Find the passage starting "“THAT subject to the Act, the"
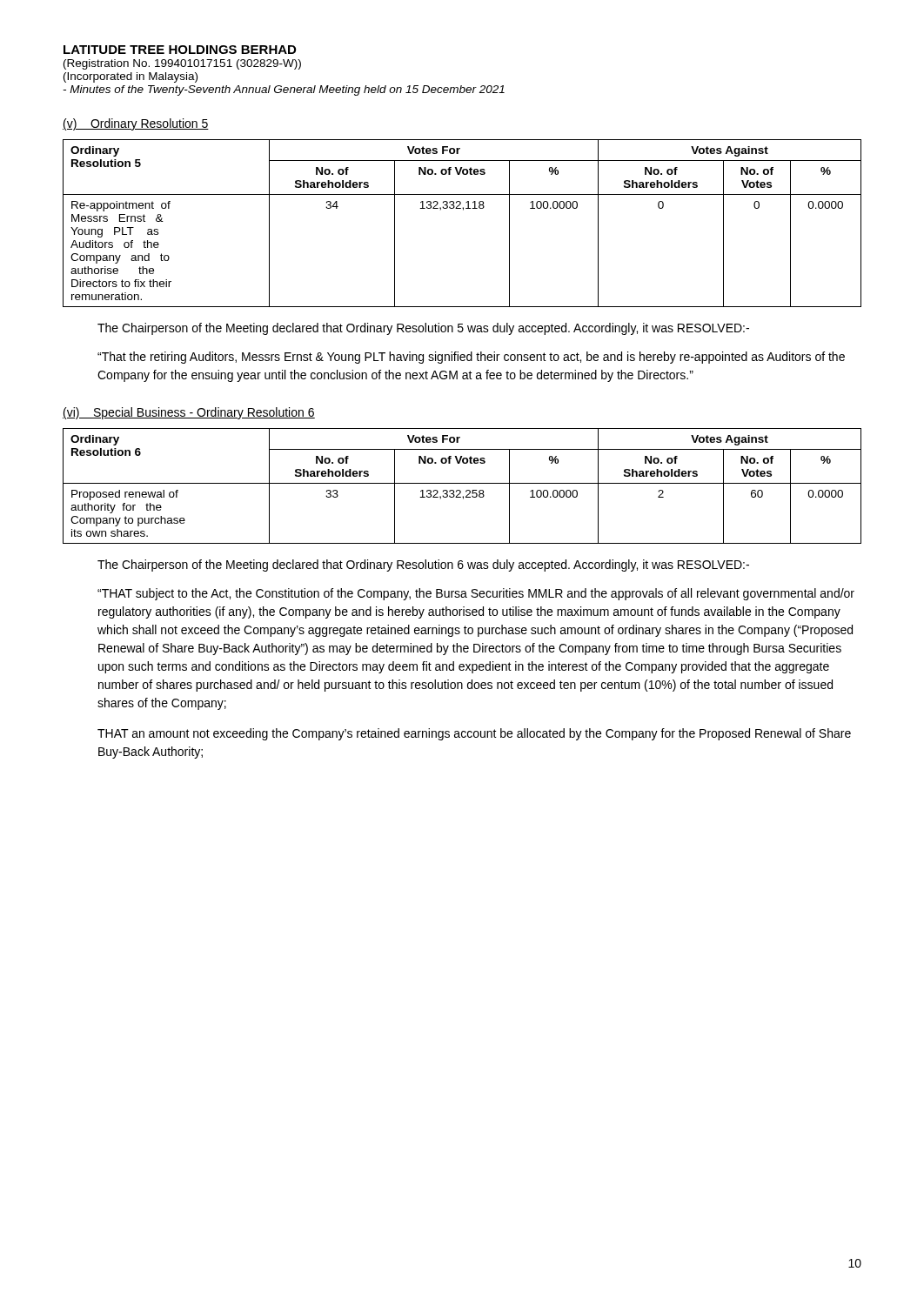 click(476, 648)
